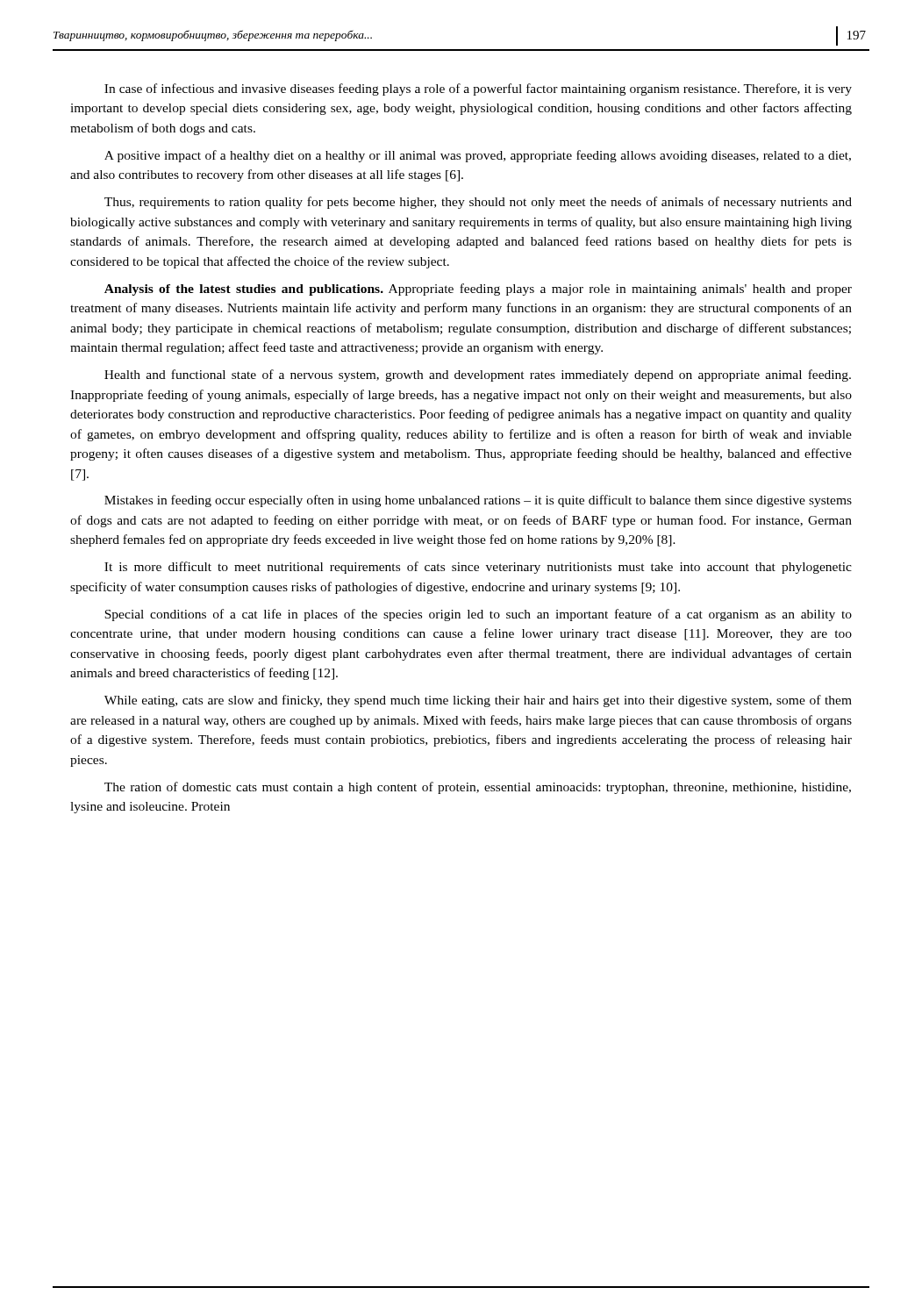This screenshot has height=1316, width=922.
Task: Where is the passage that starts "Analysis of the latest studies and publications."?
Action: (x=461, y=318)
